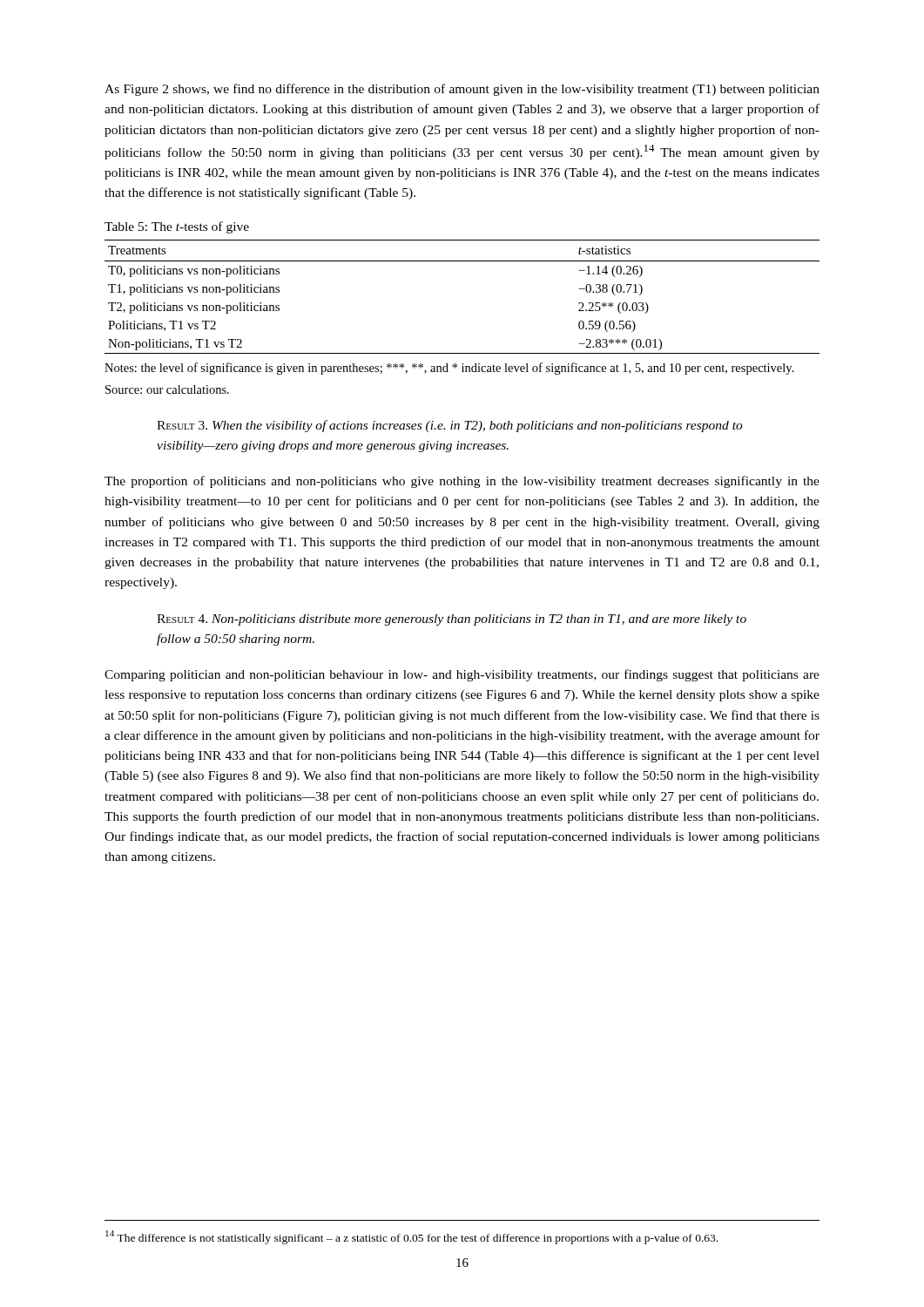Screen dimensions: 1307x924
Task: Where is the passage that starts "As Figure 2"?
Action: (462, 141)
